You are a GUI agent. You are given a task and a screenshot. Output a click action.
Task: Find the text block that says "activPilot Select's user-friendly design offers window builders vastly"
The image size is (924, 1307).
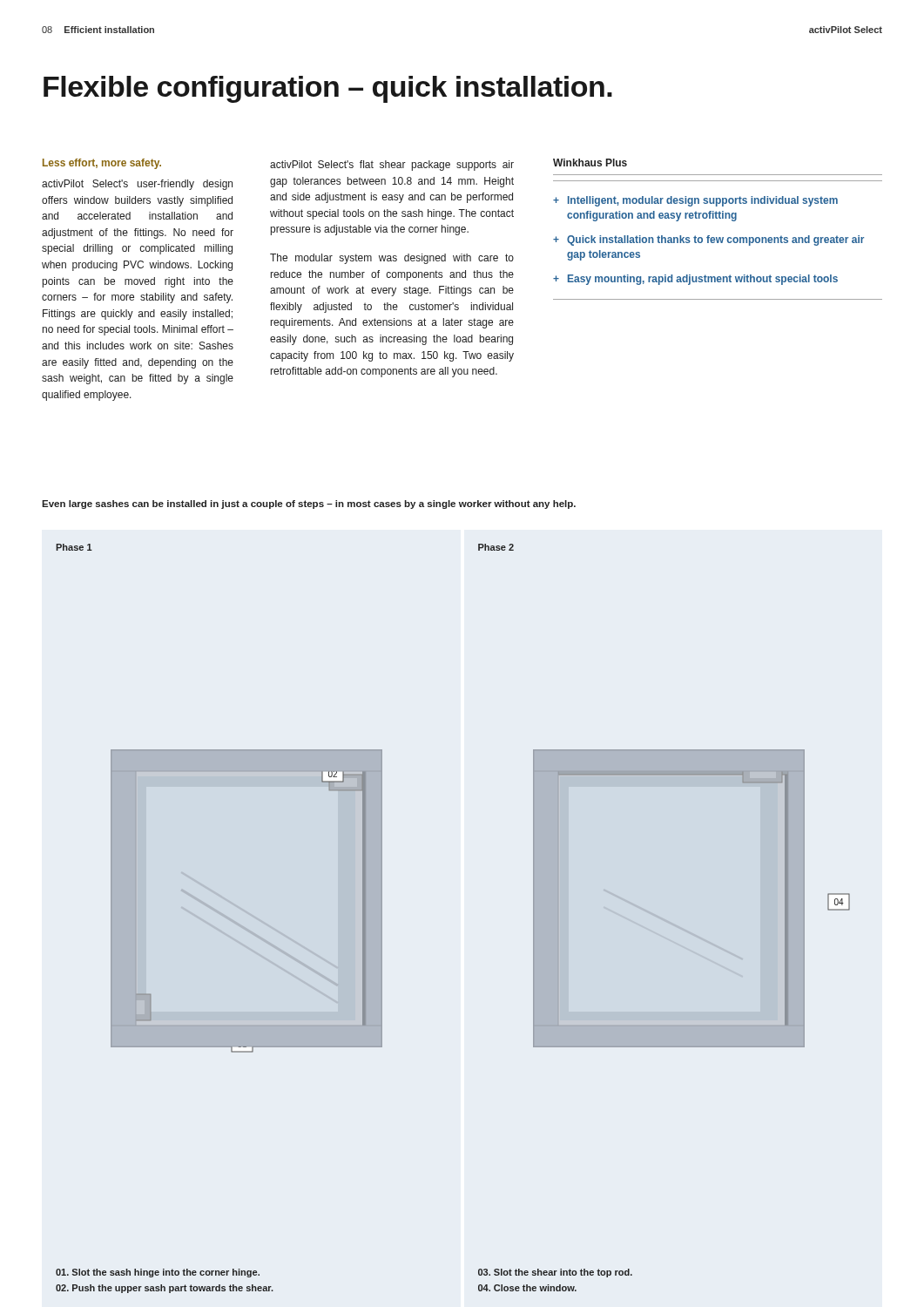pos(138,289)
